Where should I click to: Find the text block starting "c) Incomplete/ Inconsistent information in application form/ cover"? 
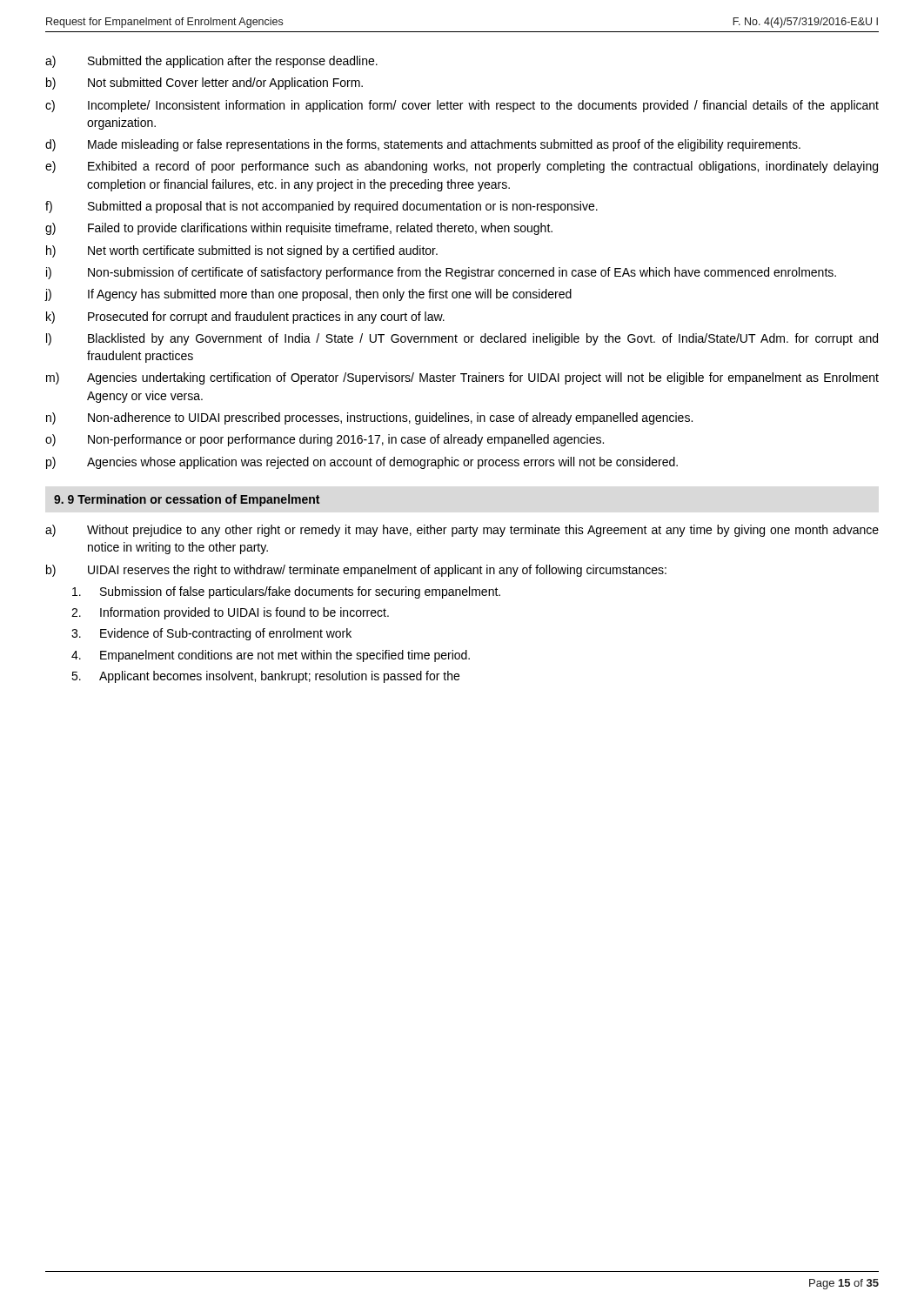[462, 114]
